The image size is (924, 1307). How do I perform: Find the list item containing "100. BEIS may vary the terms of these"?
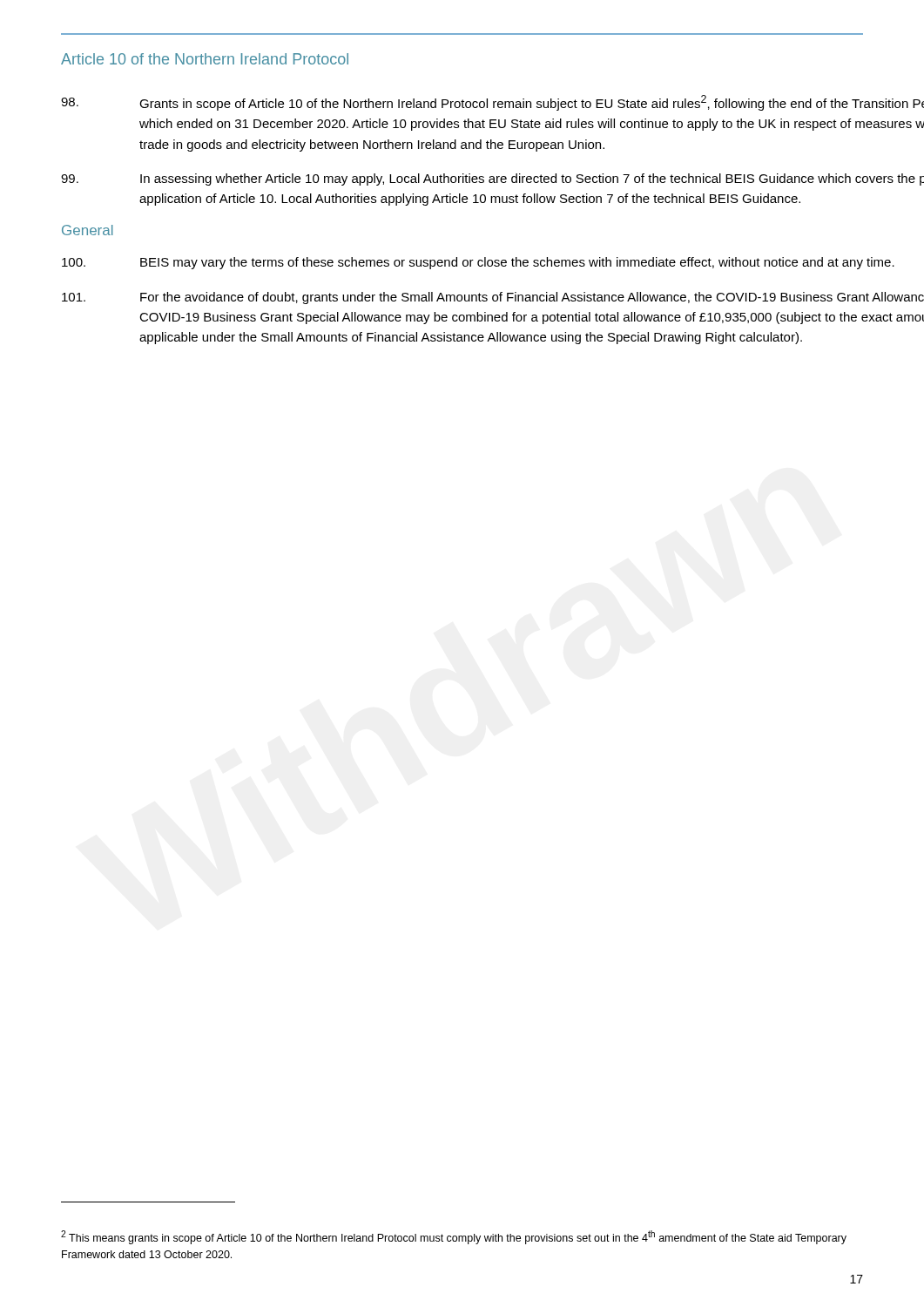tap(492, 262)
